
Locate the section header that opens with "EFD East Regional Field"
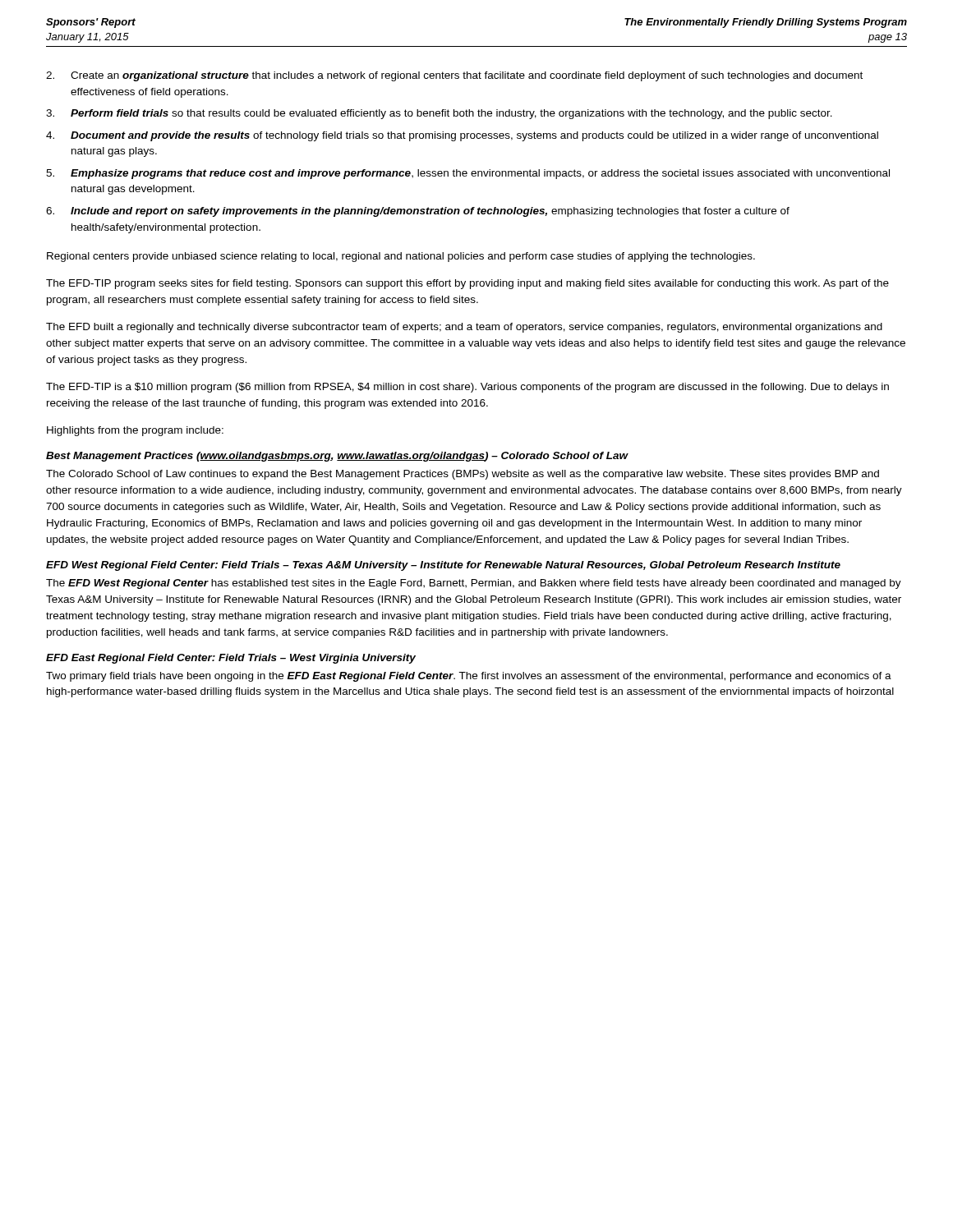[231, 657]
